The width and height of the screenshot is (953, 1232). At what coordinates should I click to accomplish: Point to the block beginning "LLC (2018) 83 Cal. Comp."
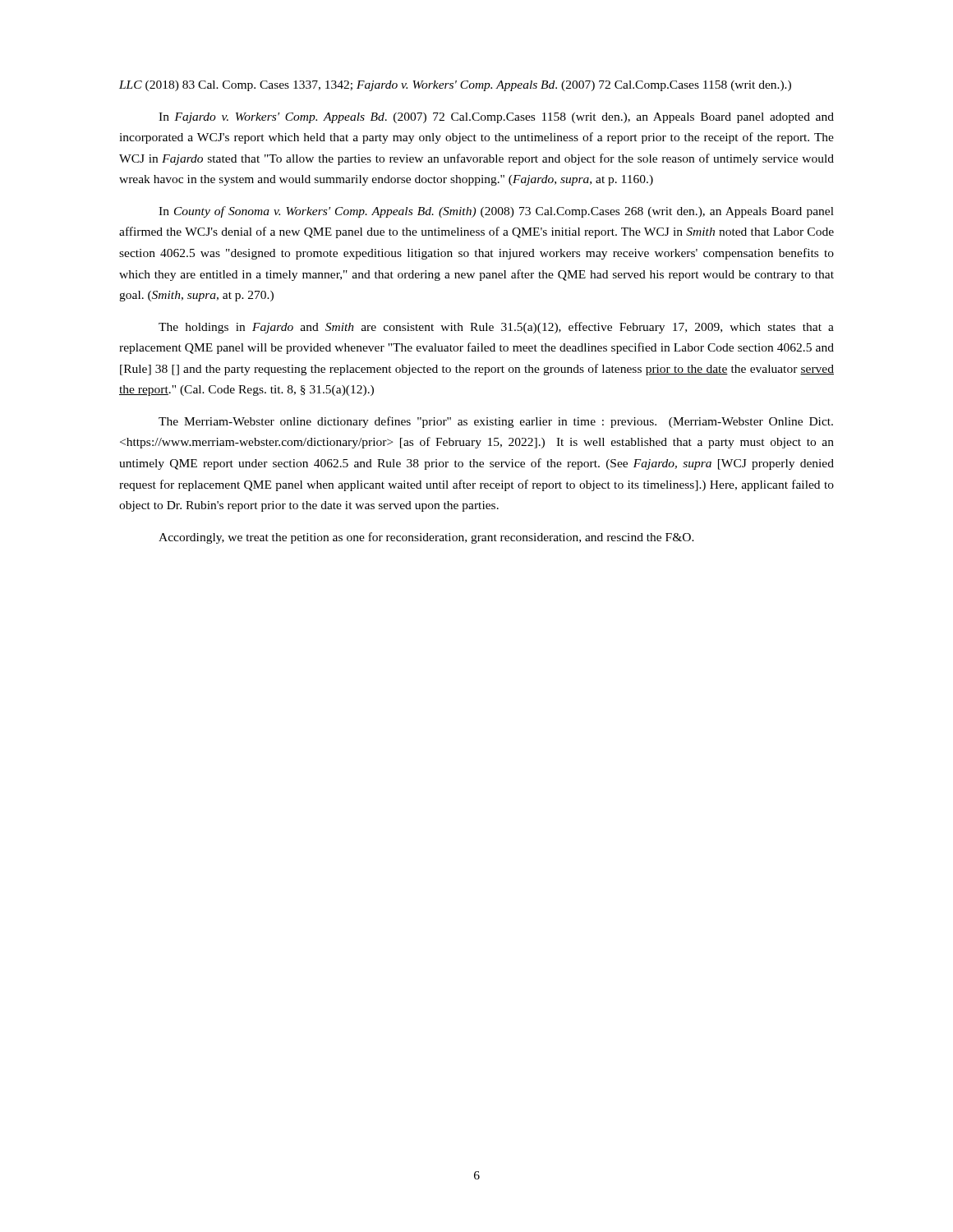pos(455,84)
